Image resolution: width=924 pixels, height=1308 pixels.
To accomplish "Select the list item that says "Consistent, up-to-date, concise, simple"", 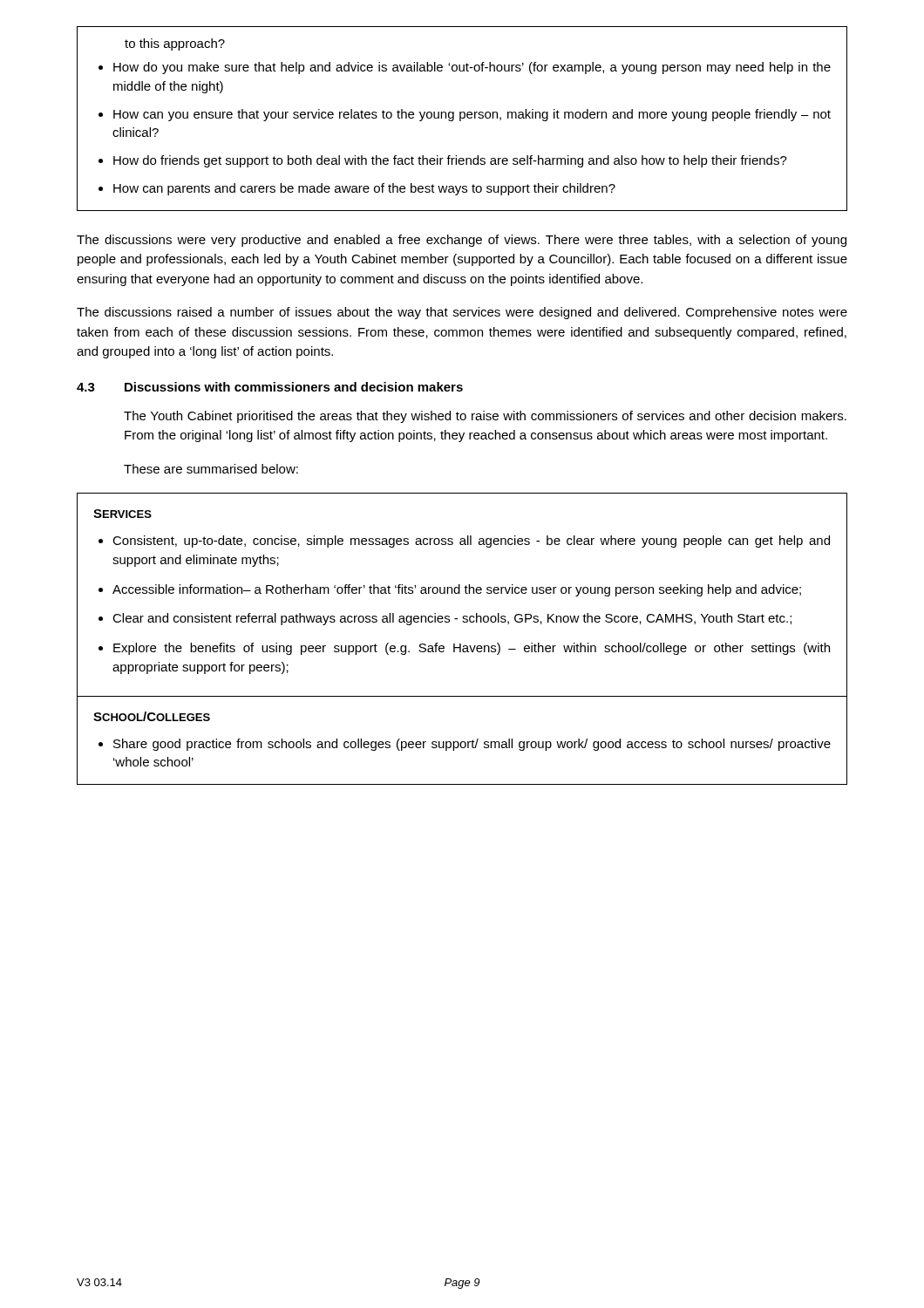I will click(472, 550).
